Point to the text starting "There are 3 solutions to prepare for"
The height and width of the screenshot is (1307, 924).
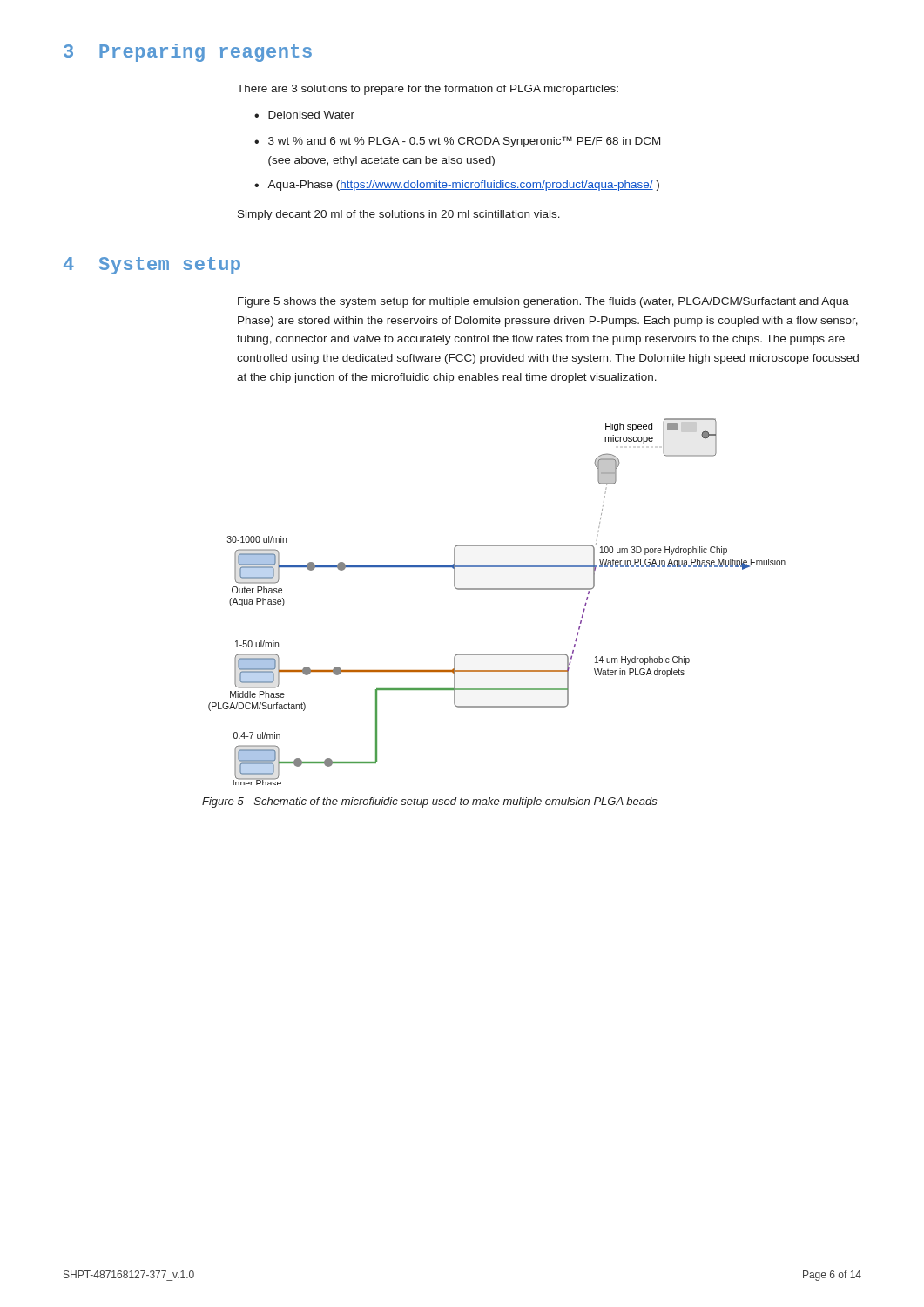428,88
